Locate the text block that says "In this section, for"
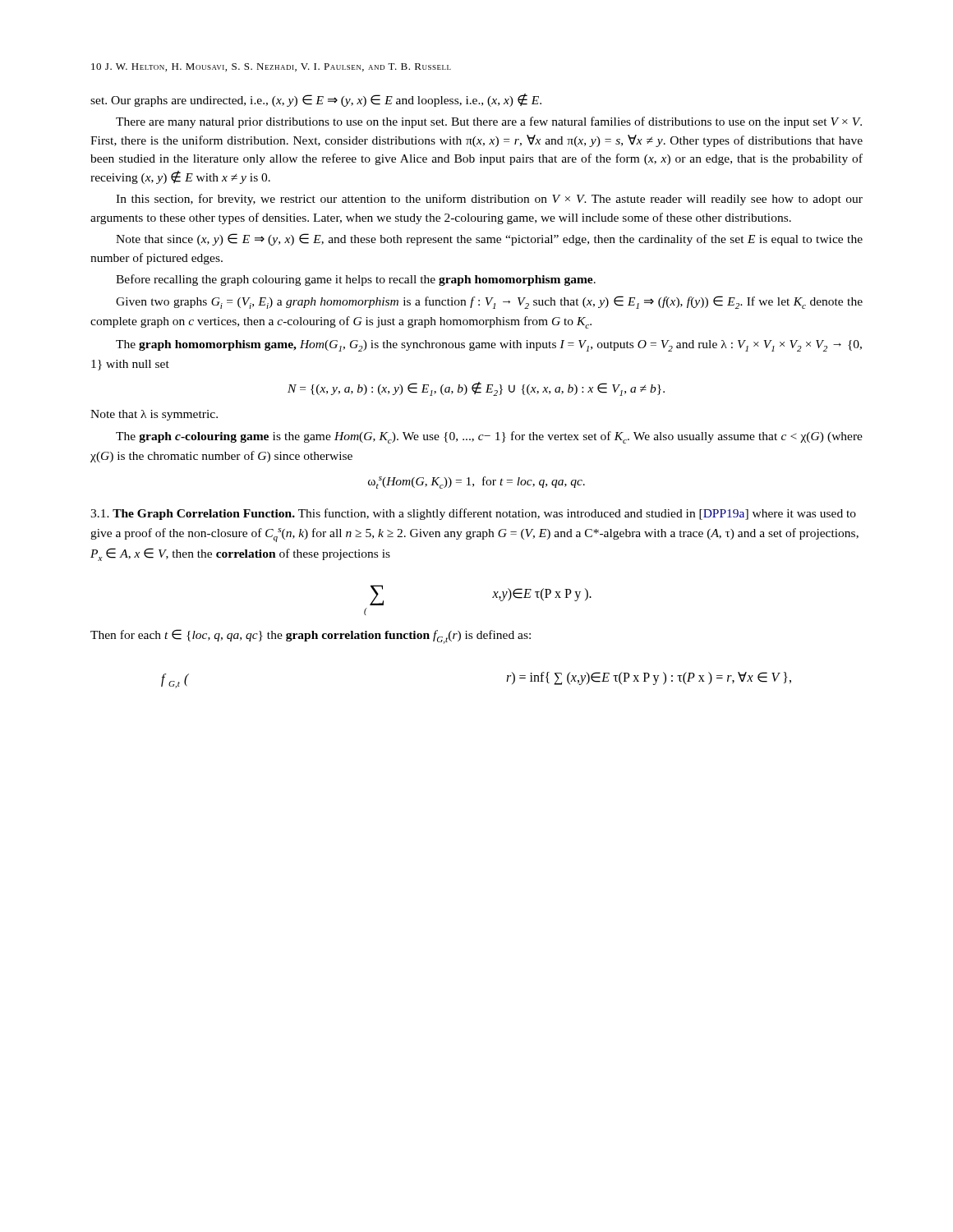Viewport: 953px width, 1232px height. pyautogui.click(x=476, y=208)
